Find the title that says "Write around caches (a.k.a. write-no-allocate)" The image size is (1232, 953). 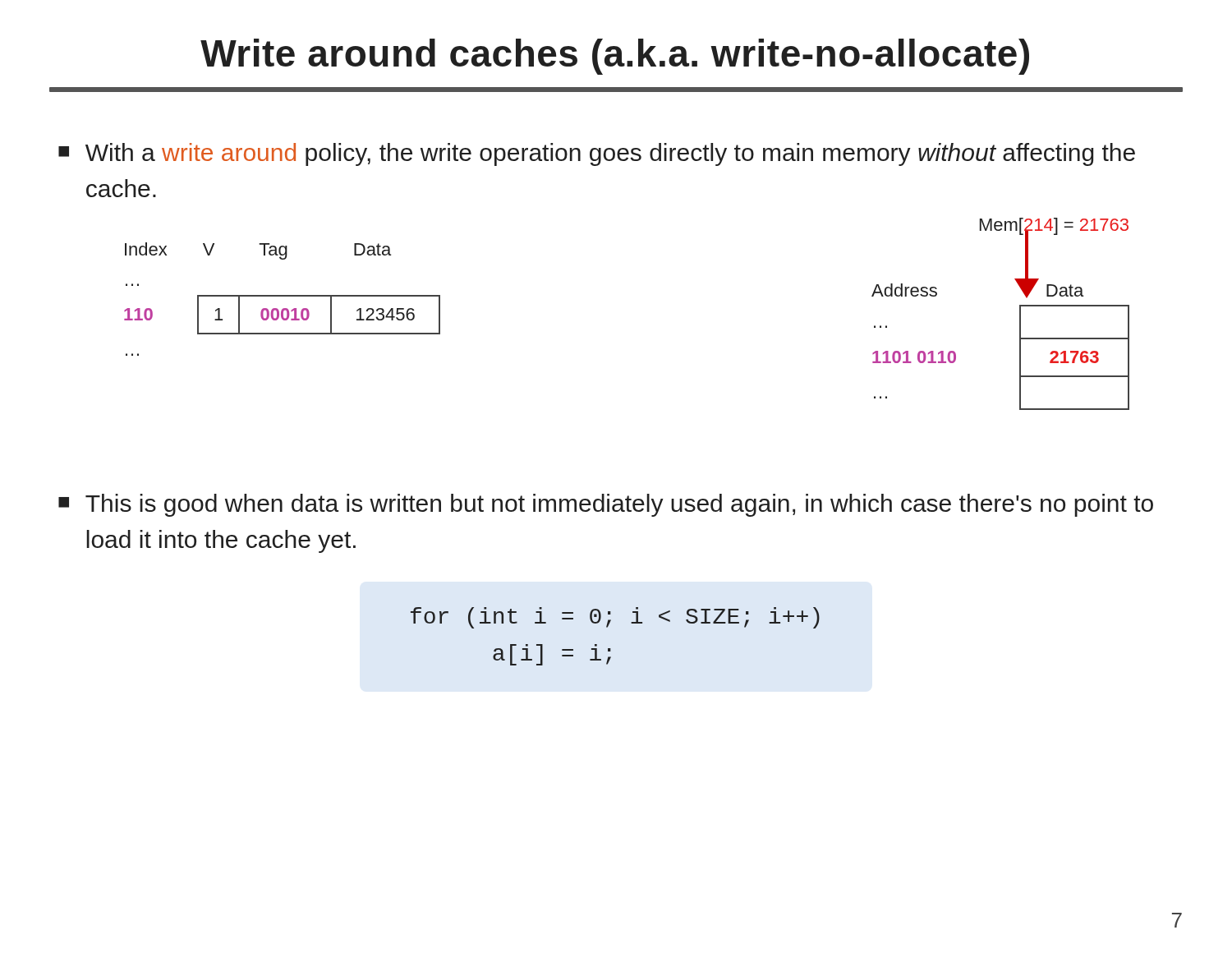coord(616,62)
